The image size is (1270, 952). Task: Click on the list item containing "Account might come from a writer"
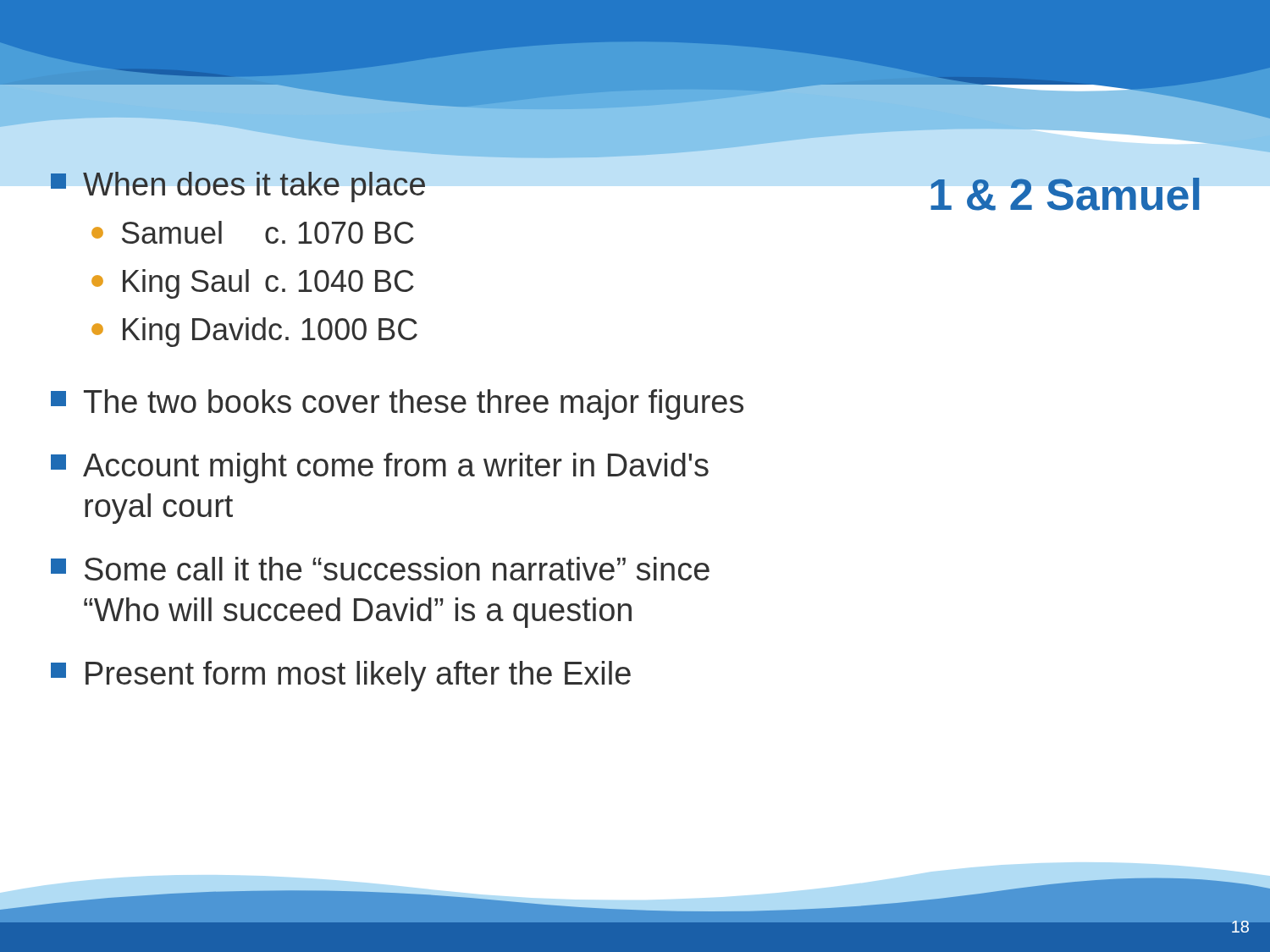[x=423, y=486]
